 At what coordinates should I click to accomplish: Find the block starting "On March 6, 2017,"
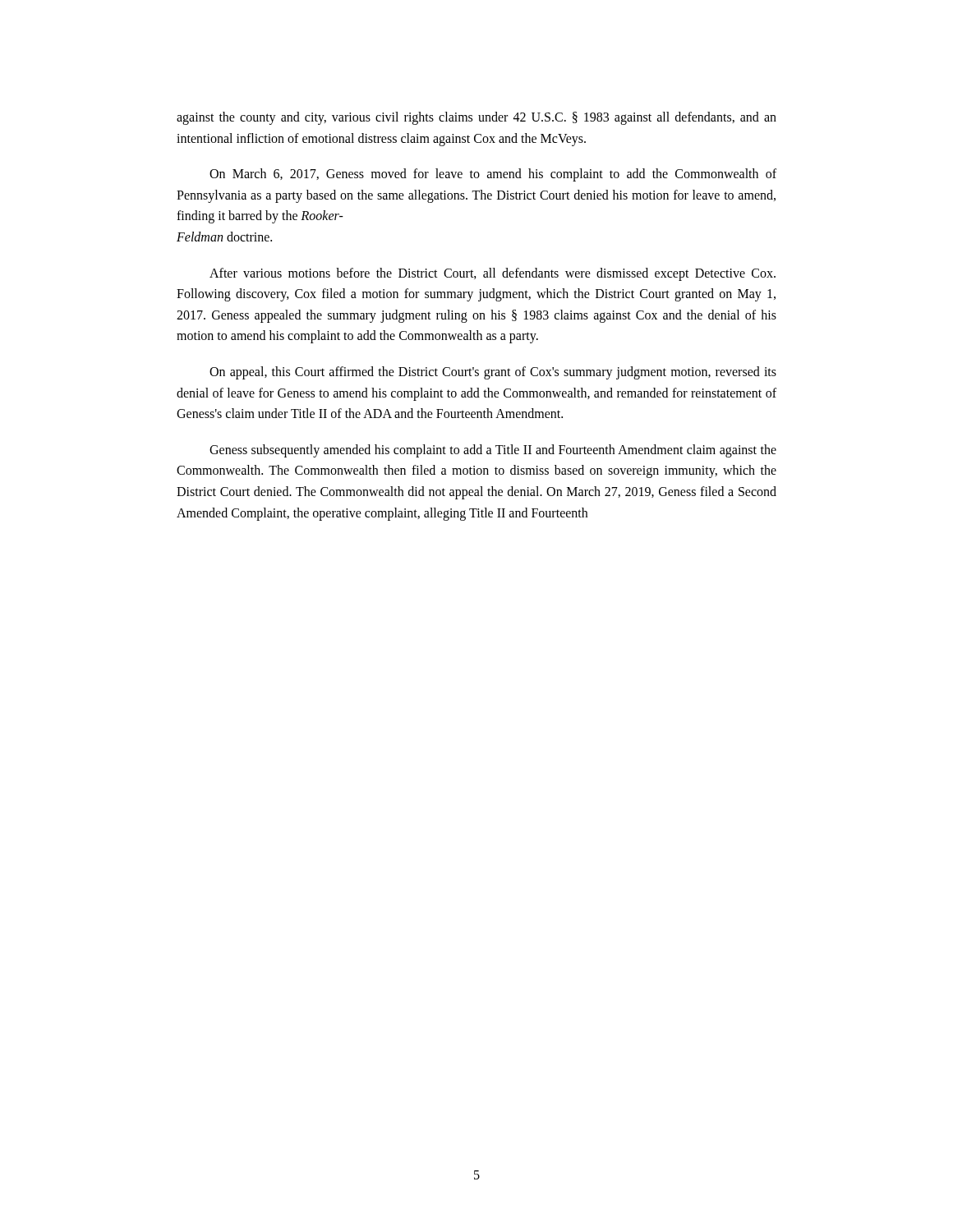(476, 206)
